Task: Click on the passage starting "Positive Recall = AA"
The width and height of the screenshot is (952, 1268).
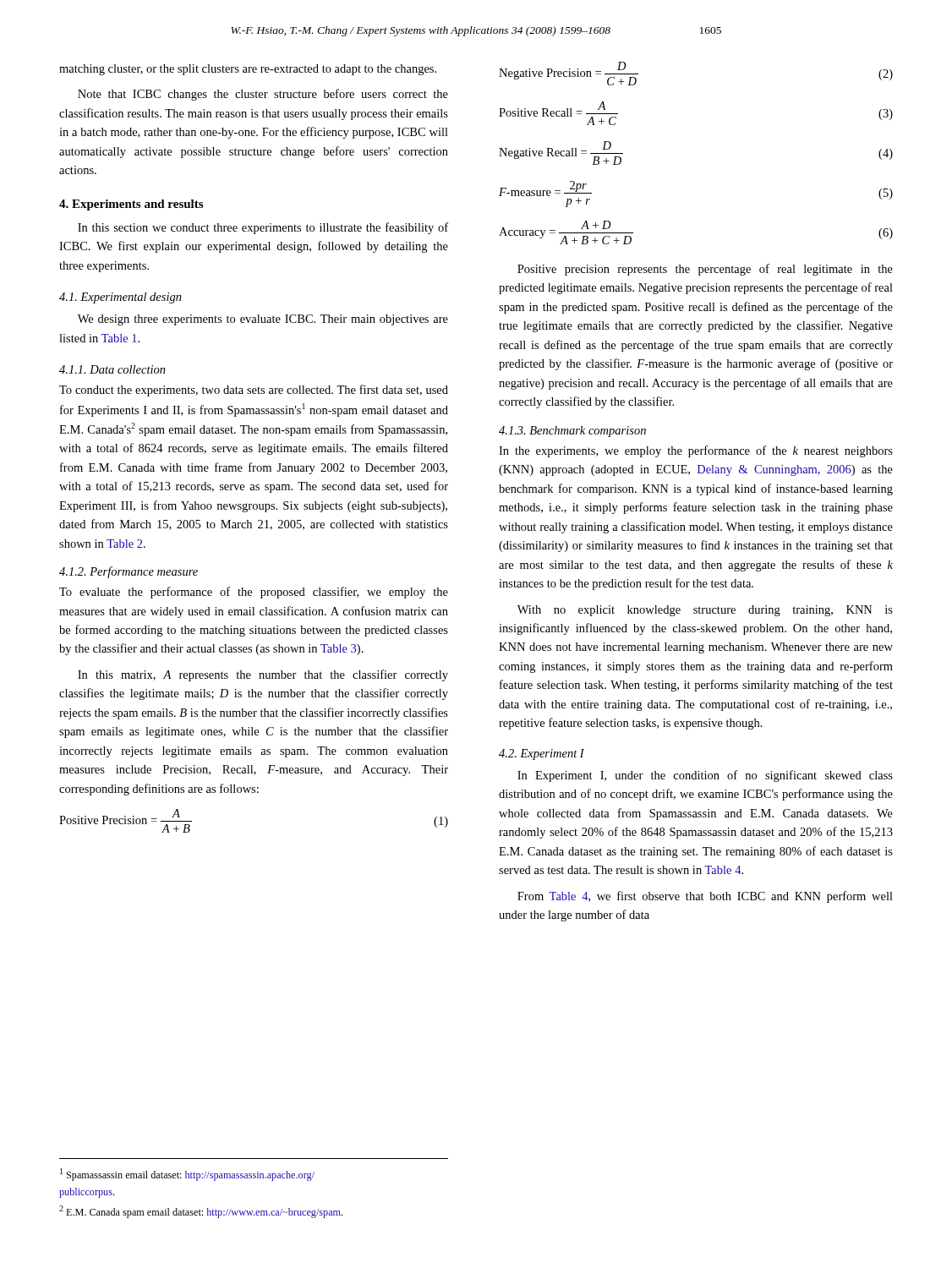Action: pyautogui.click(x=602, y=114)
